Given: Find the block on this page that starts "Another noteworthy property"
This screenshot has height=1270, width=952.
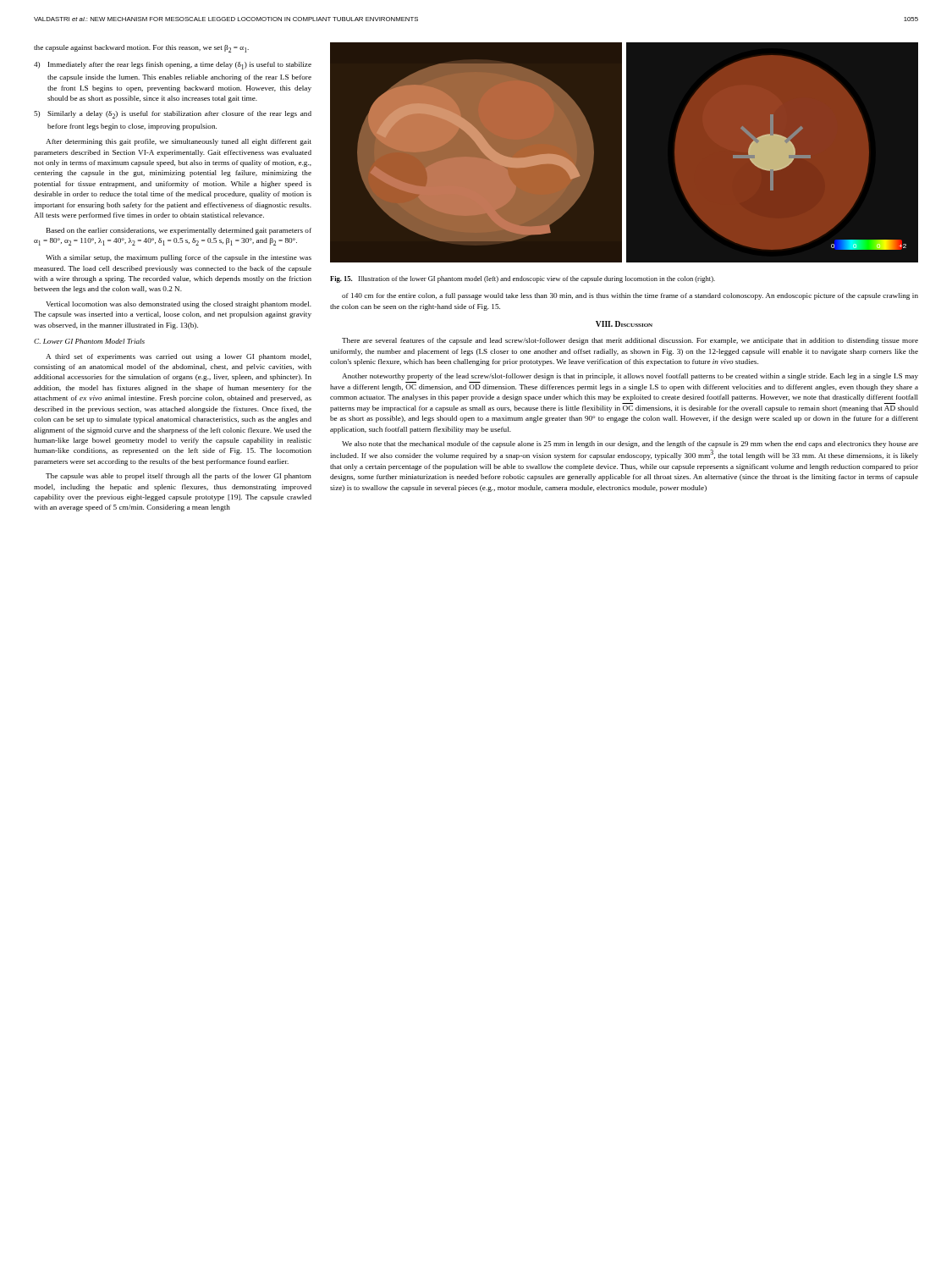Looking at the screenshot, I should pyautogui.click(x=624, y=403).
